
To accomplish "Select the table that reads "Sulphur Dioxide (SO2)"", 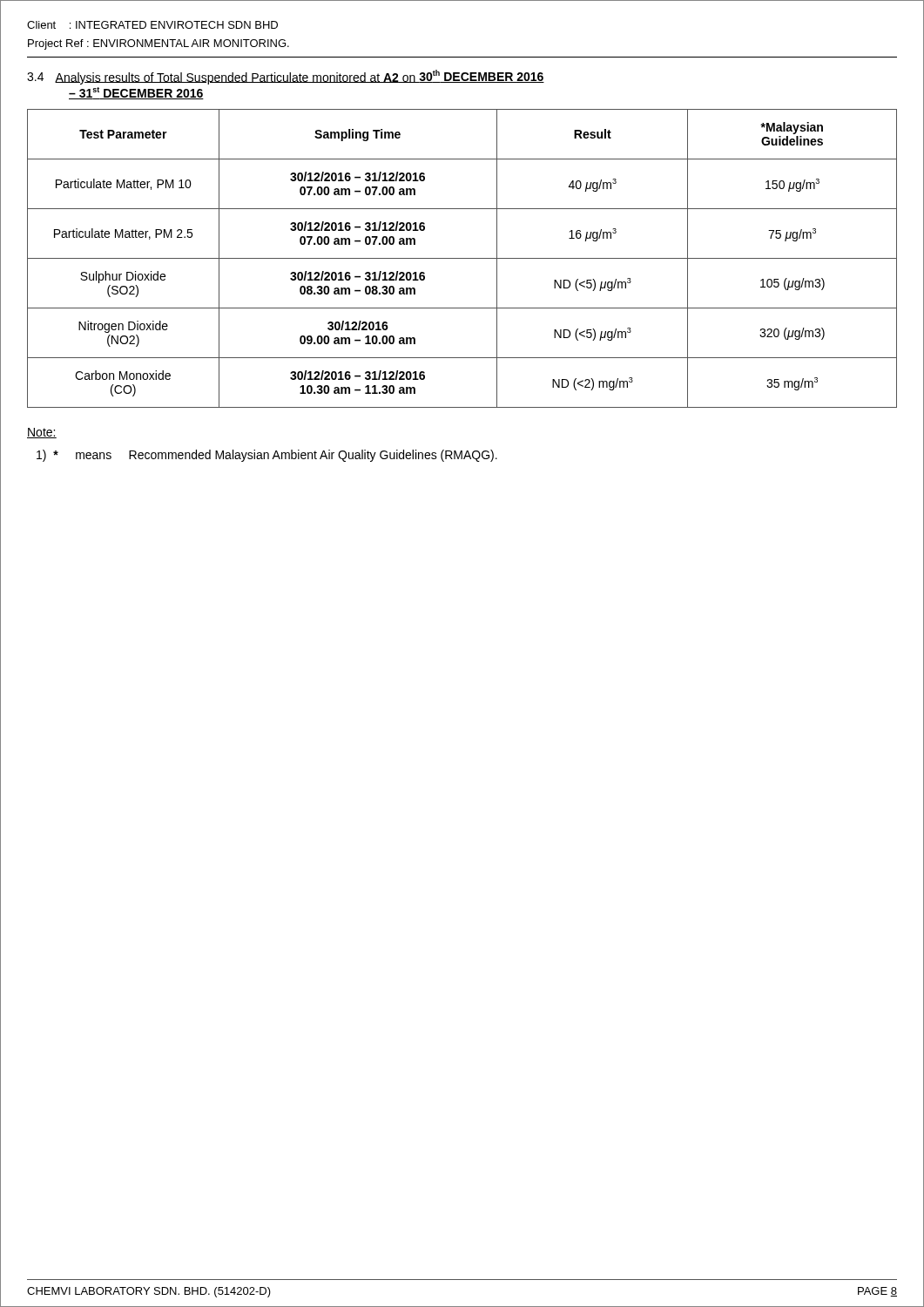I will [462, 258].
